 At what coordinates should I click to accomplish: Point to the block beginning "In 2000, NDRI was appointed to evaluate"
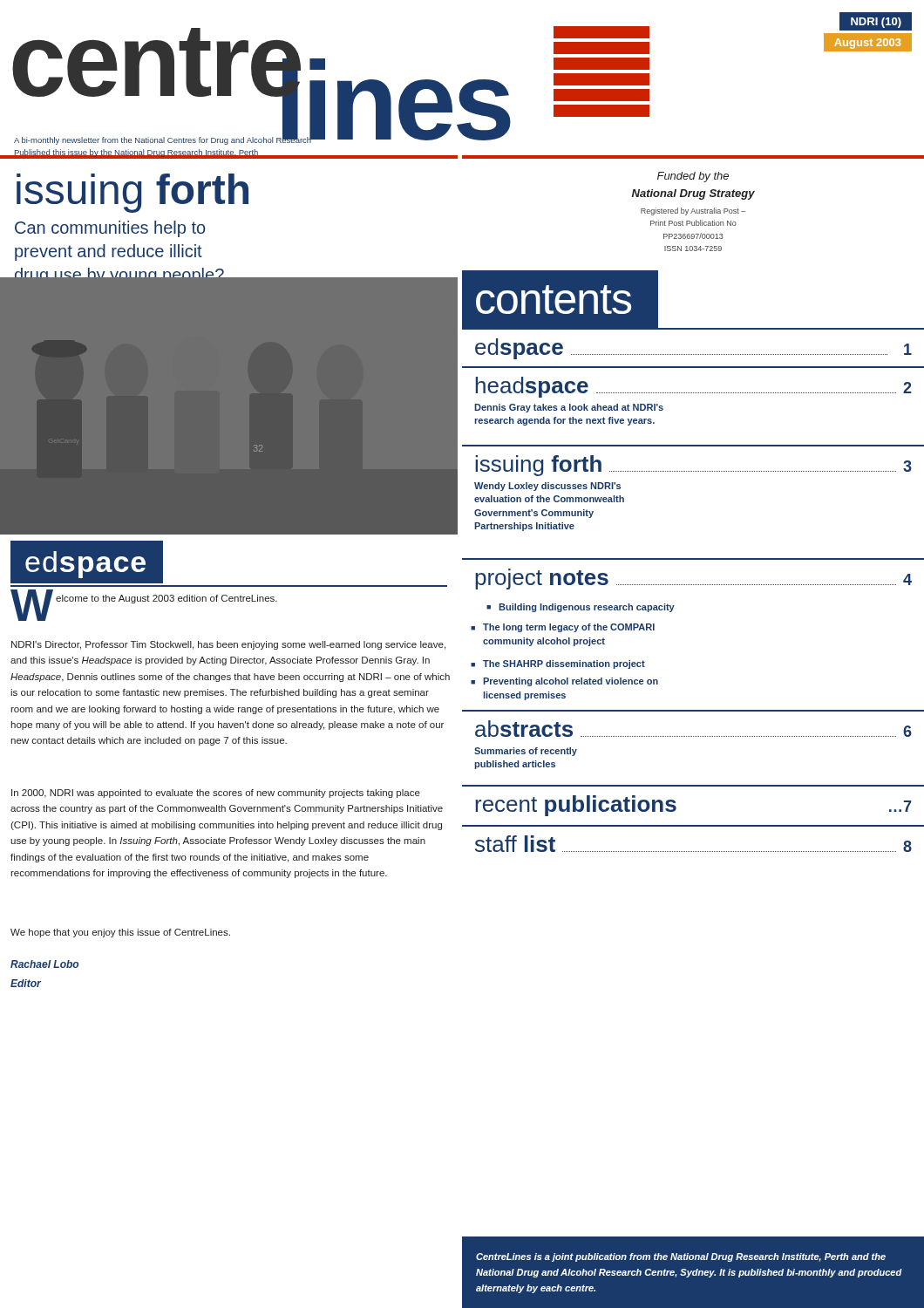tap(227, 833)
